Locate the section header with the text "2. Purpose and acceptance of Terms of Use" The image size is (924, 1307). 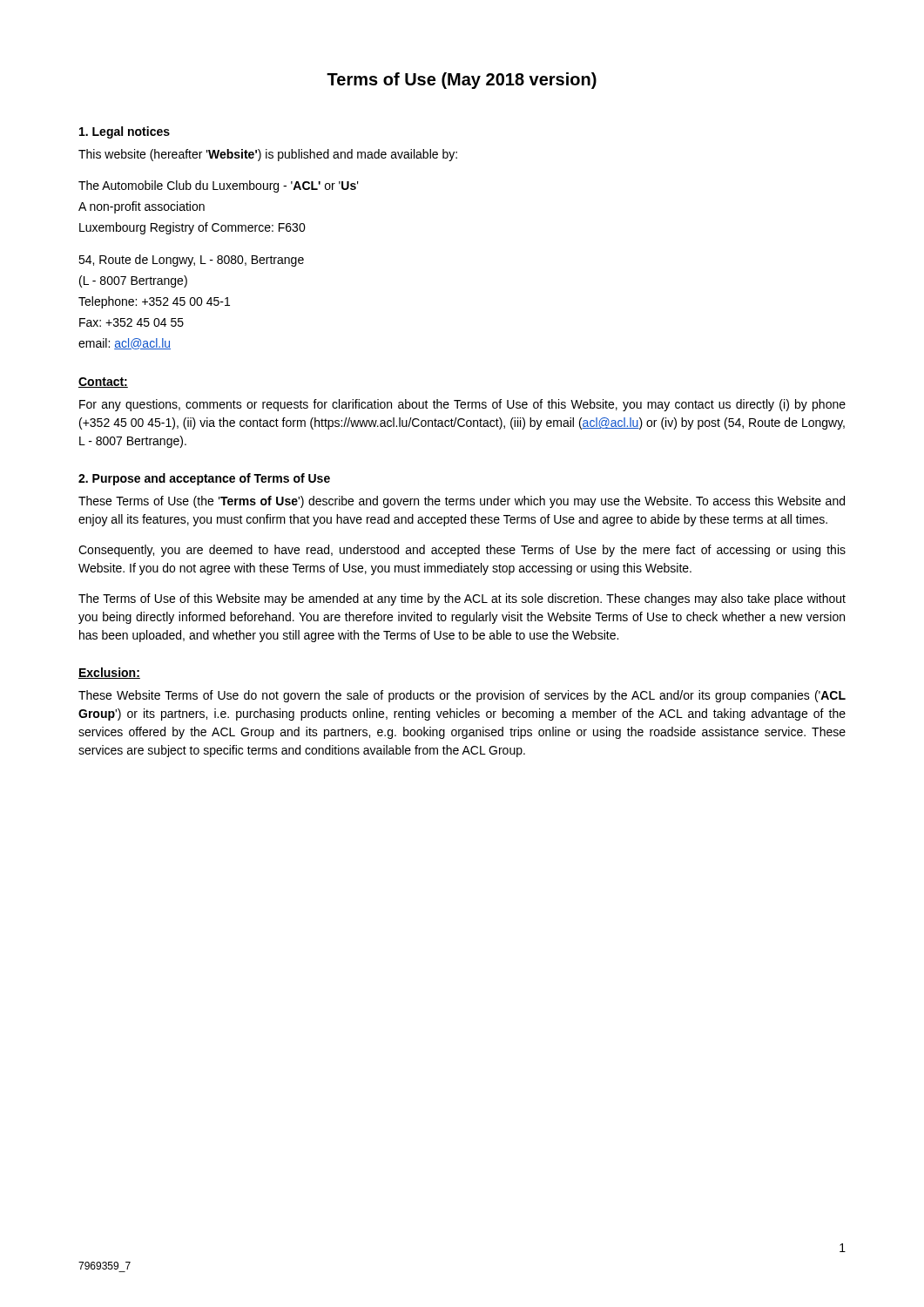click(x=204, y=479)
